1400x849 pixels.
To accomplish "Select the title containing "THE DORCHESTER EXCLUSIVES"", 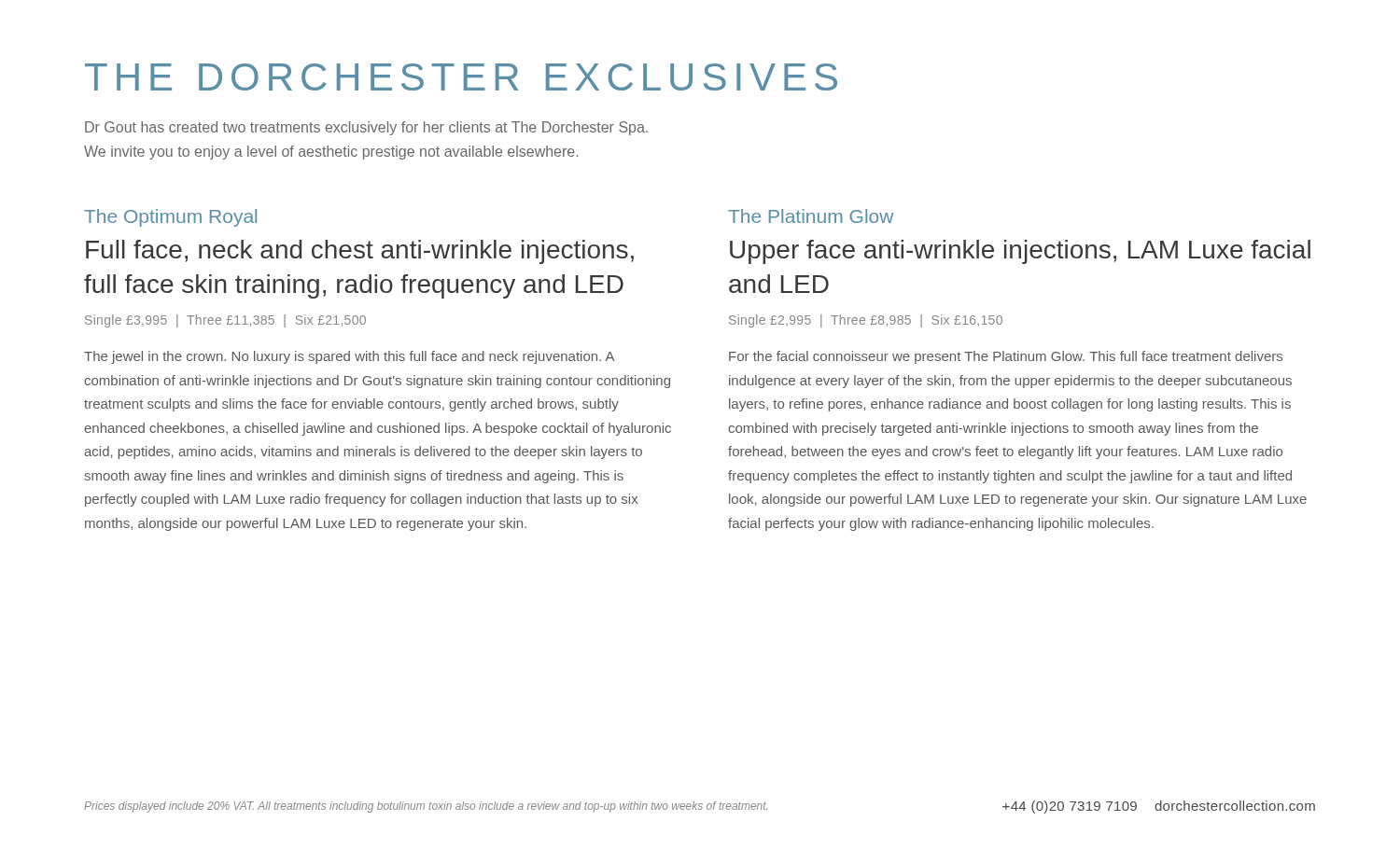I will coord(700,78).
